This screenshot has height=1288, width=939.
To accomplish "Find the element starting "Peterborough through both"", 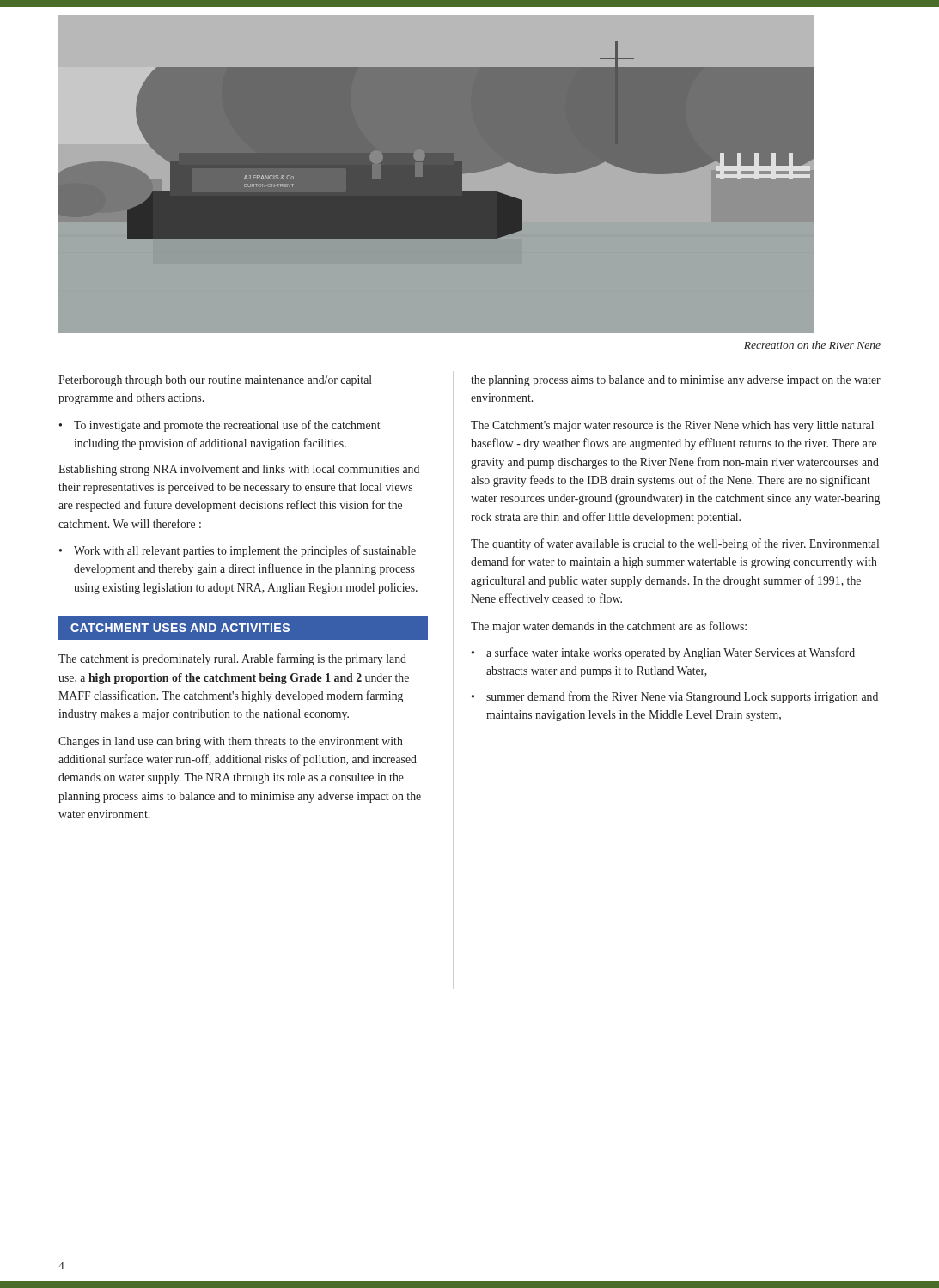I will [x=215, y=389].
